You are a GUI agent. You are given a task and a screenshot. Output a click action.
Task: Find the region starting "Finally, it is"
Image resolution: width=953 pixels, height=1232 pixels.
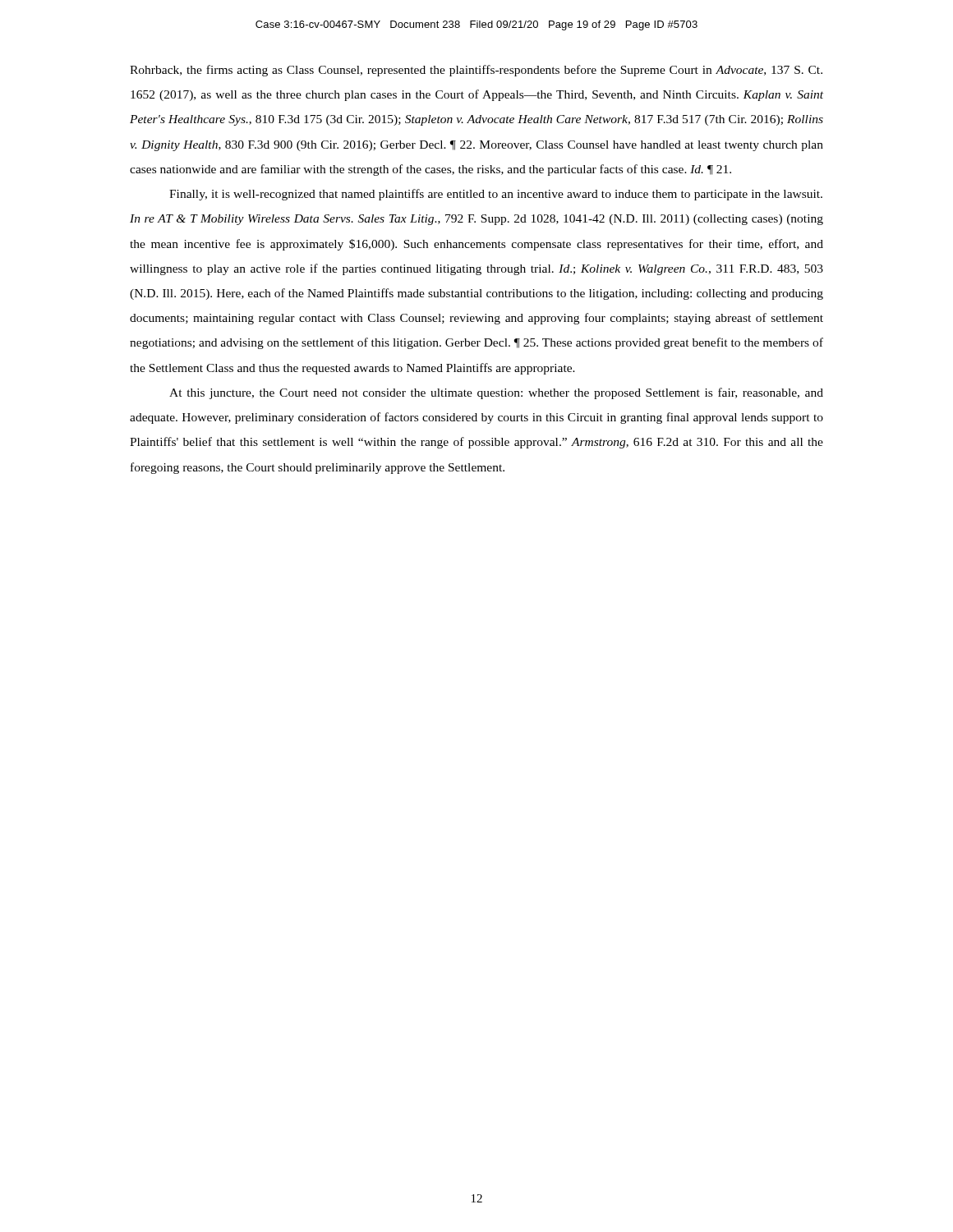coord(476,280)
